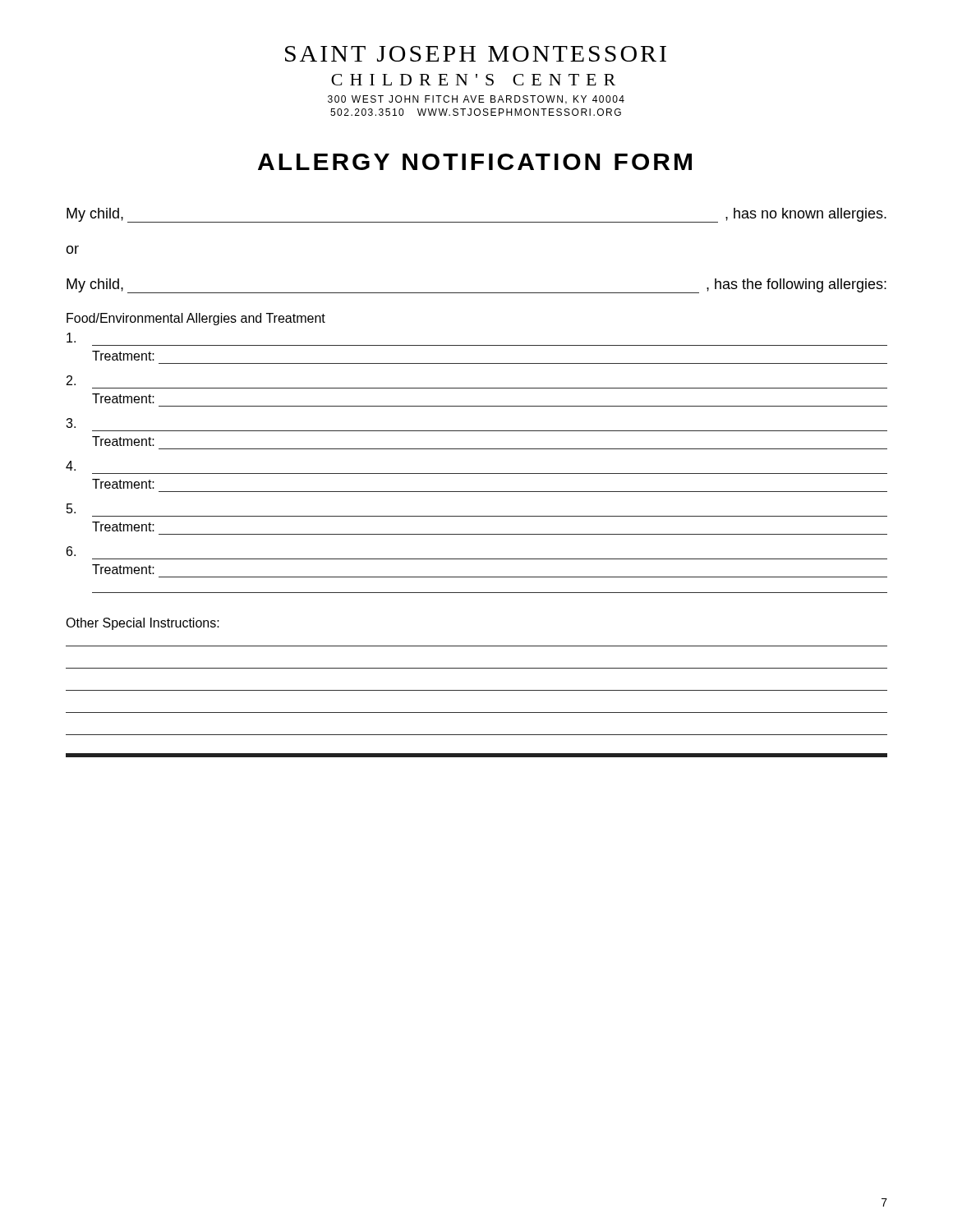Select the text starting "Food/Environmental Allergies and Treatment"
This screenshot has height=1232, width=953.
195,318
